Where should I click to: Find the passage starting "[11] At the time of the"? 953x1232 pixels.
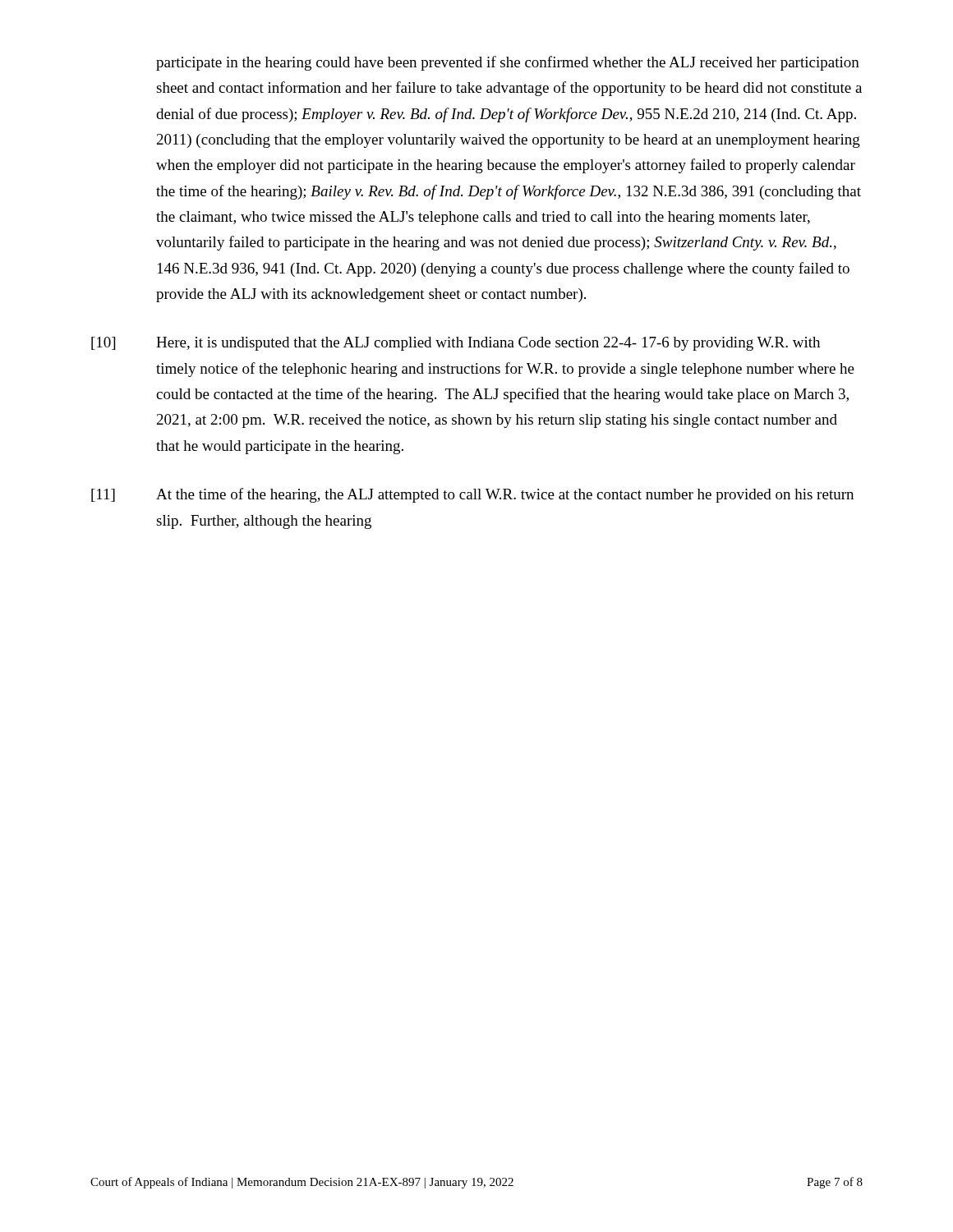(x=476, y=507)
